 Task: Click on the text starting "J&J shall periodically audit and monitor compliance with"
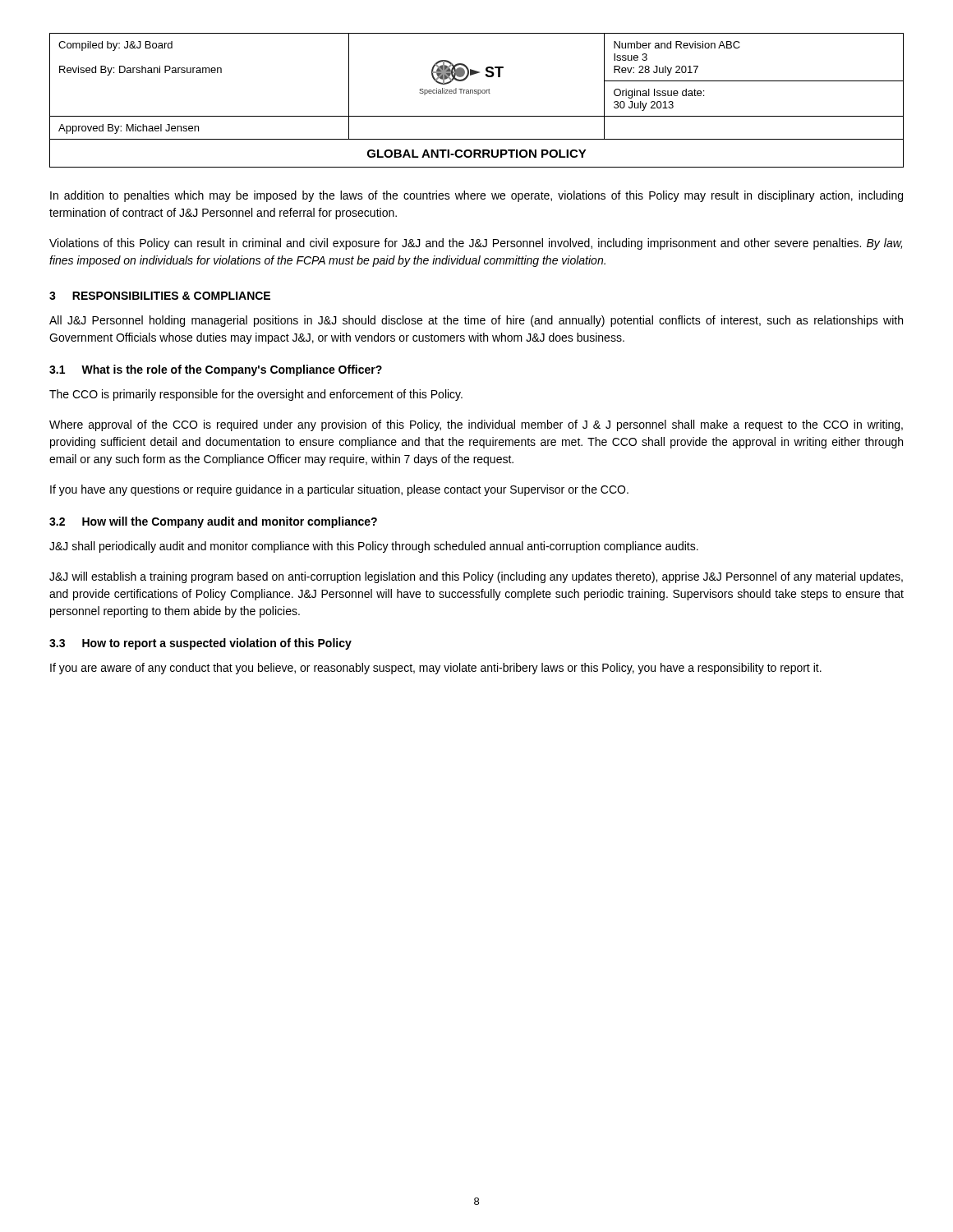(x=374, y=546)
